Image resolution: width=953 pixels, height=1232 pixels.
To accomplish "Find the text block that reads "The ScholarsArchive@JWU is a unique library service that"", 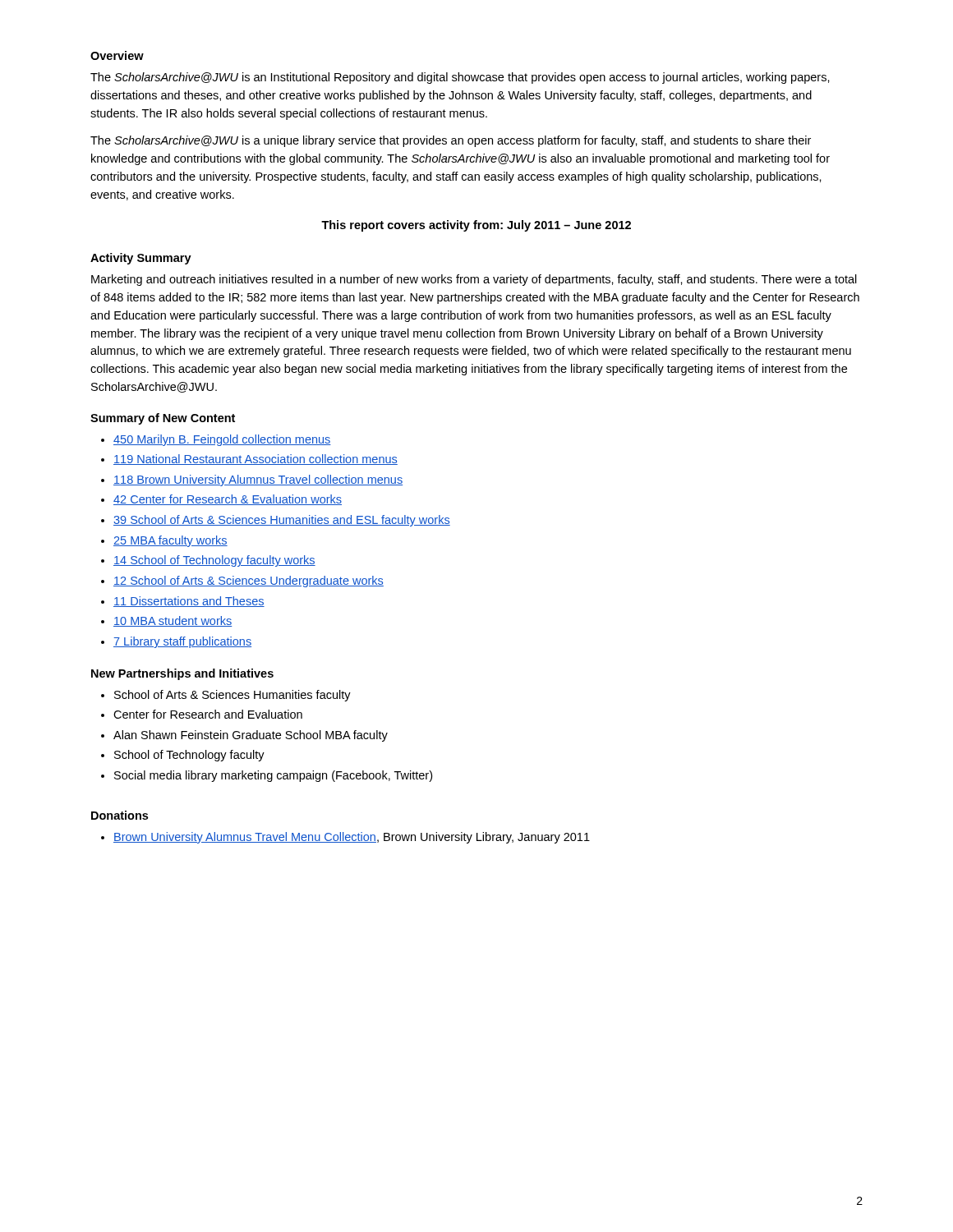I will pyautogui.click(x=460, y=167).
